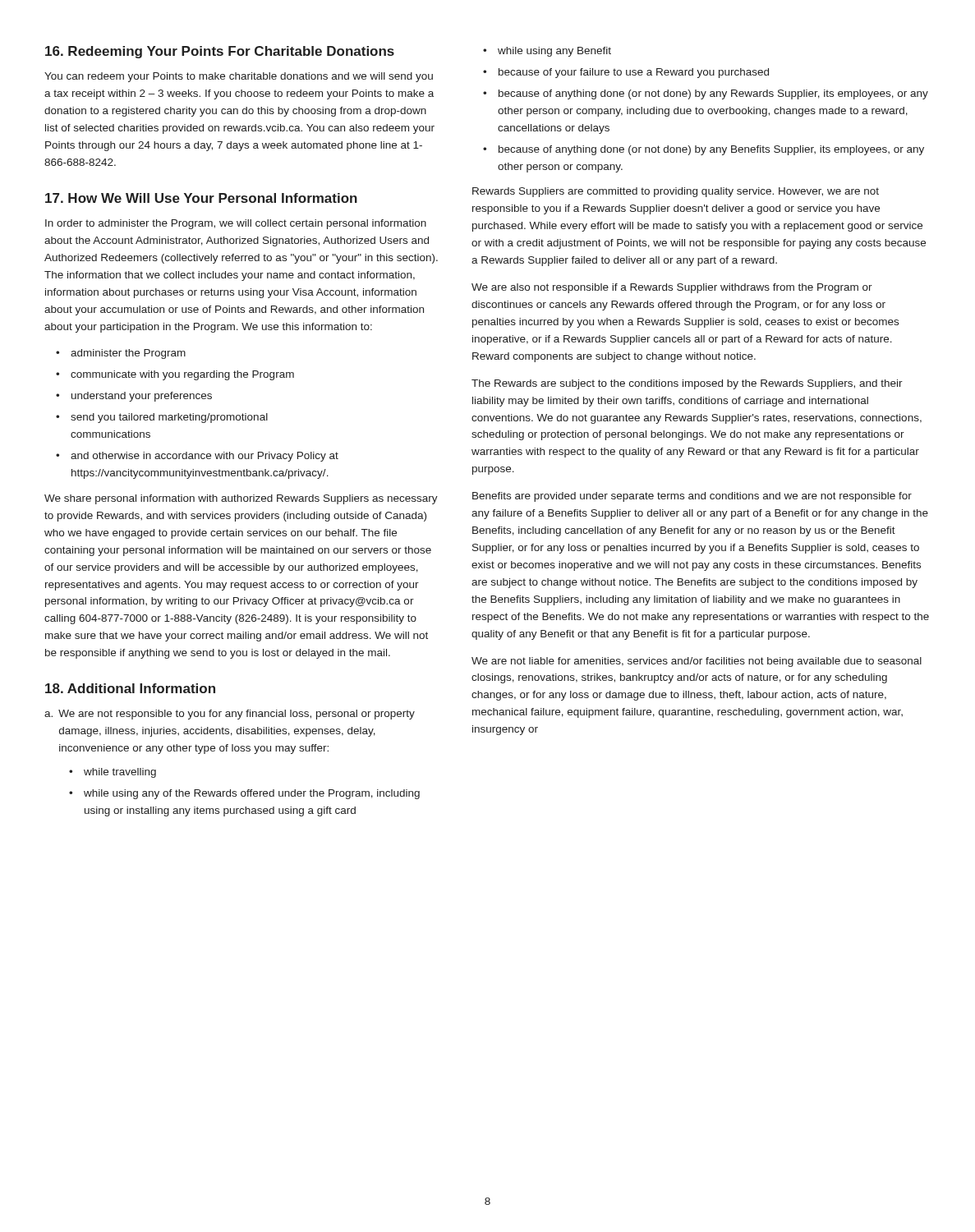Locate the passage starting "while using any Benefit"

(554, 51)
